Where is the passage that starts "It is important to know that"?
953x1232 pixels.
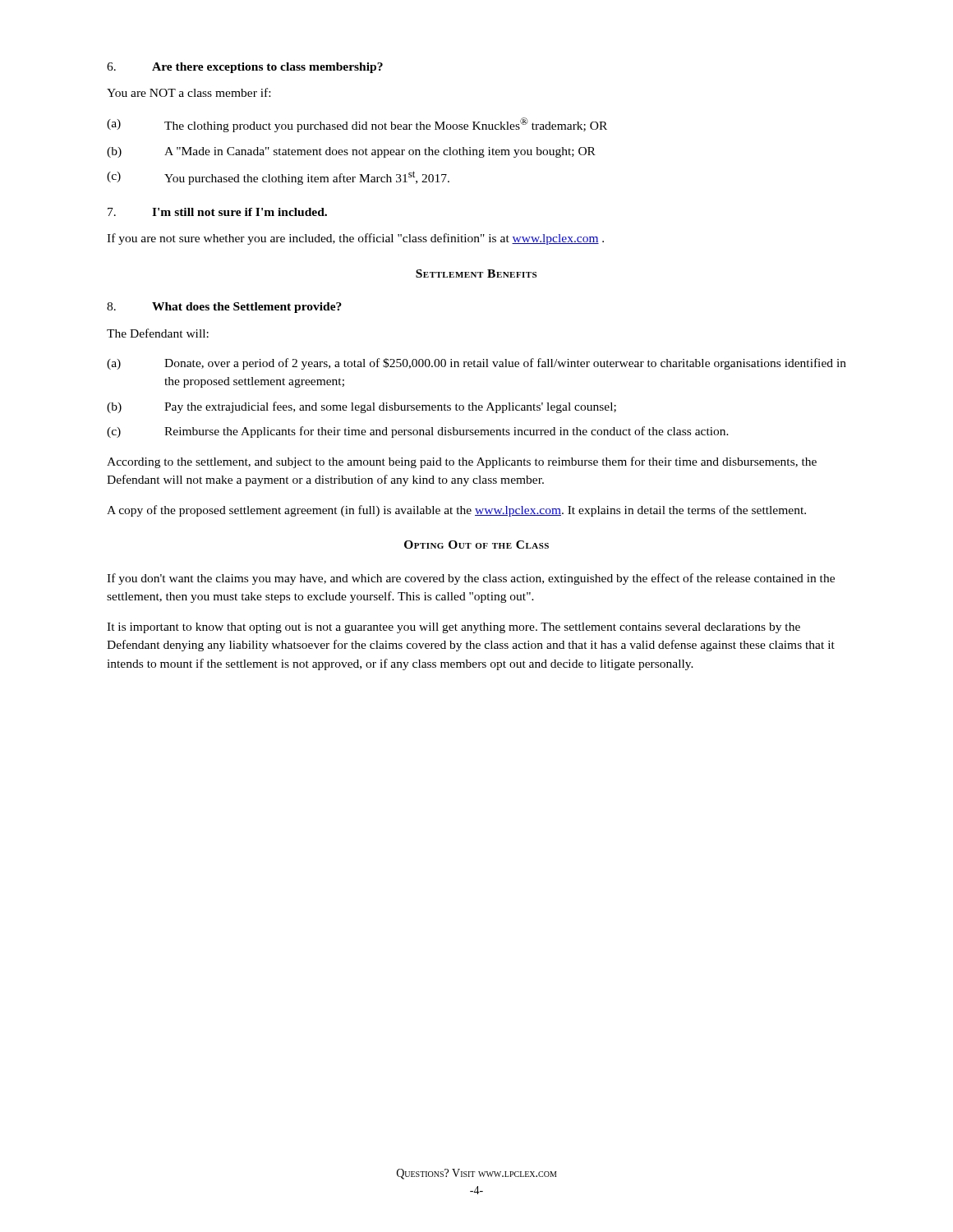click(471, 645)
